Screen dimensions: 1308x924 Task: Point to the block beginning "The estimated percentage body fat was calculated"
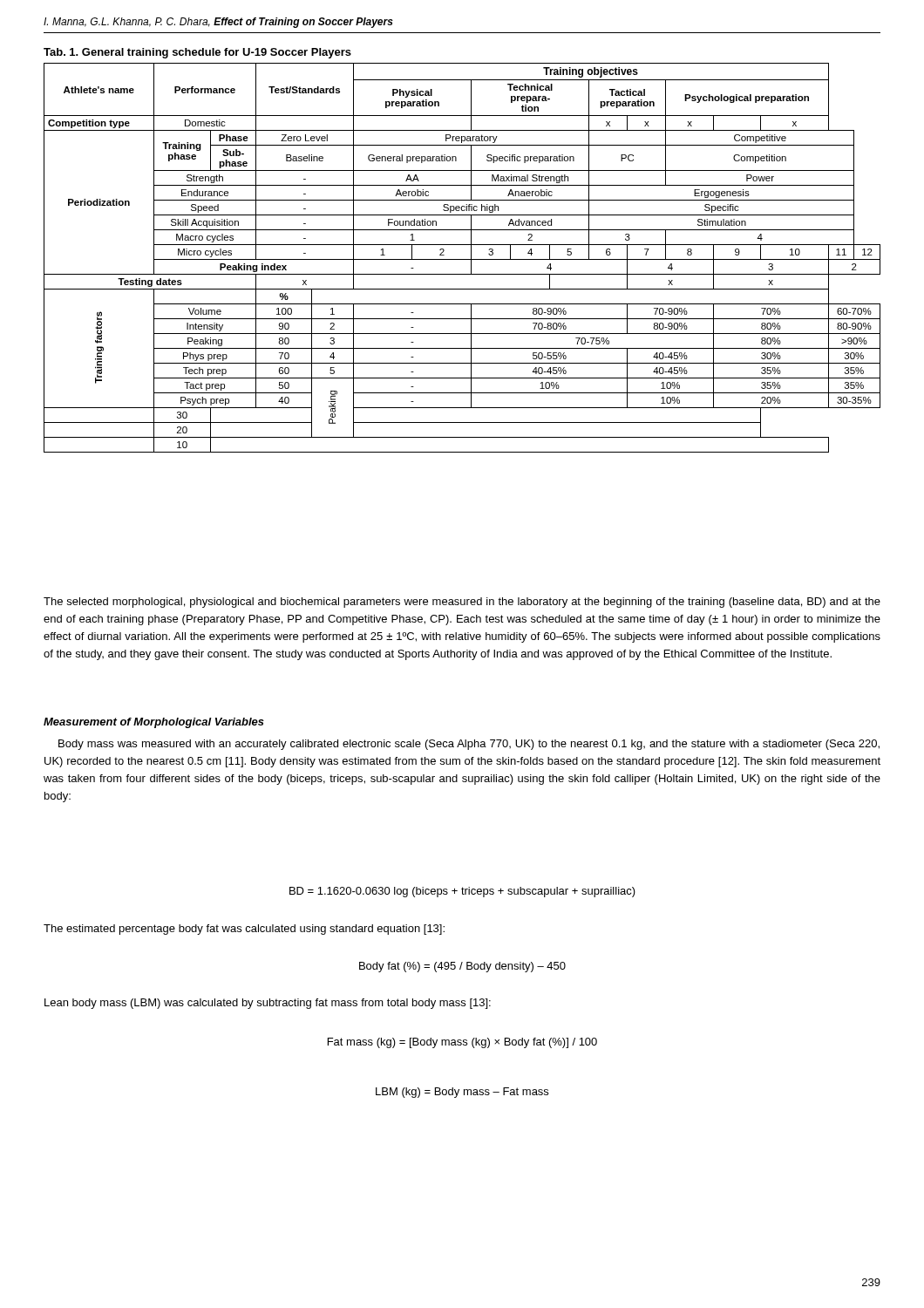coord(245,928)
